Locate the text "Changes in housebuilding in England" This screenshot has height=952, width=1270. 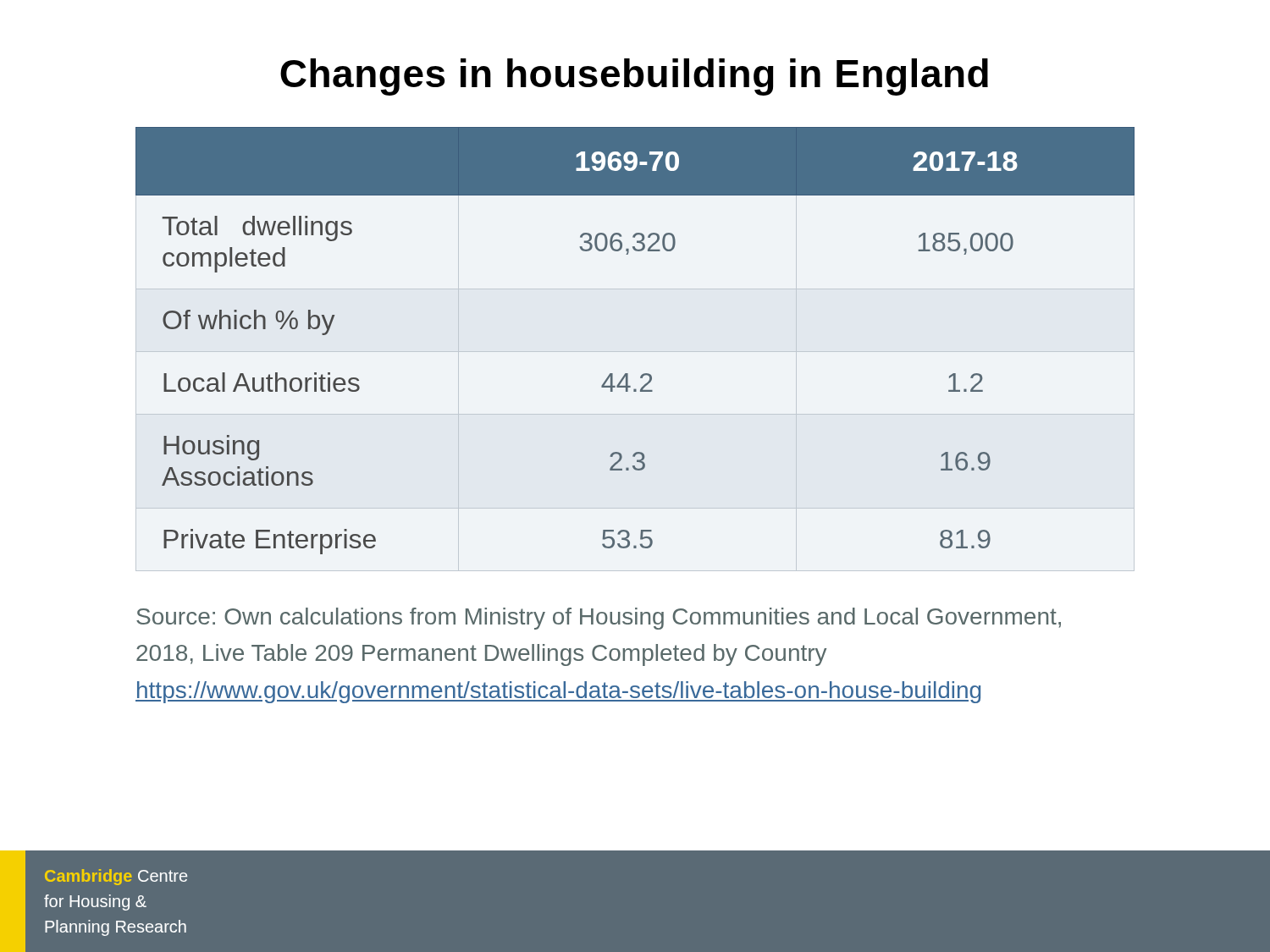[x=635, y=74]
